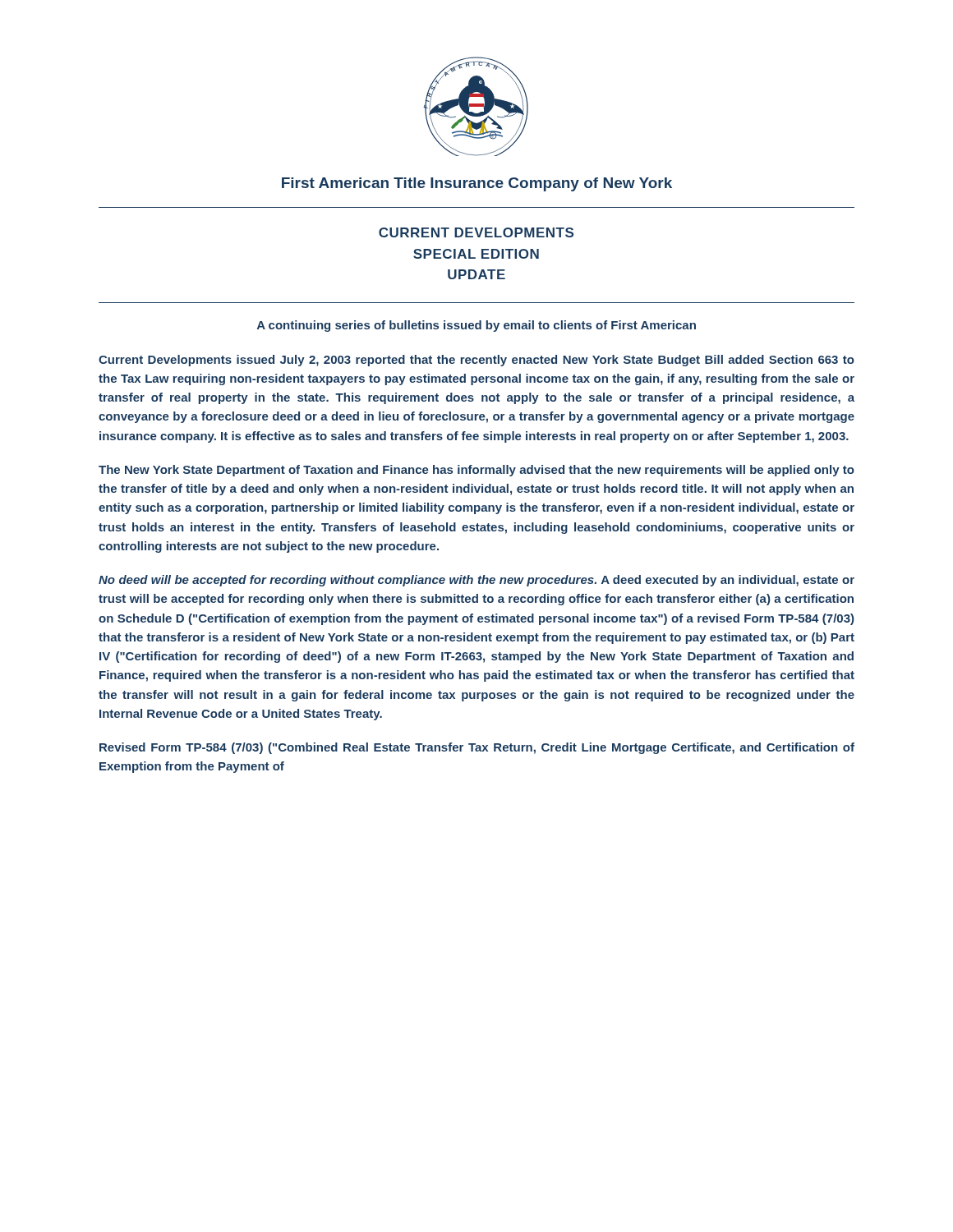Locate the region starting "First American Title Insurance Company of New York"
The height and width of the screenshot is (1232, 953).
tap(476, 183)
